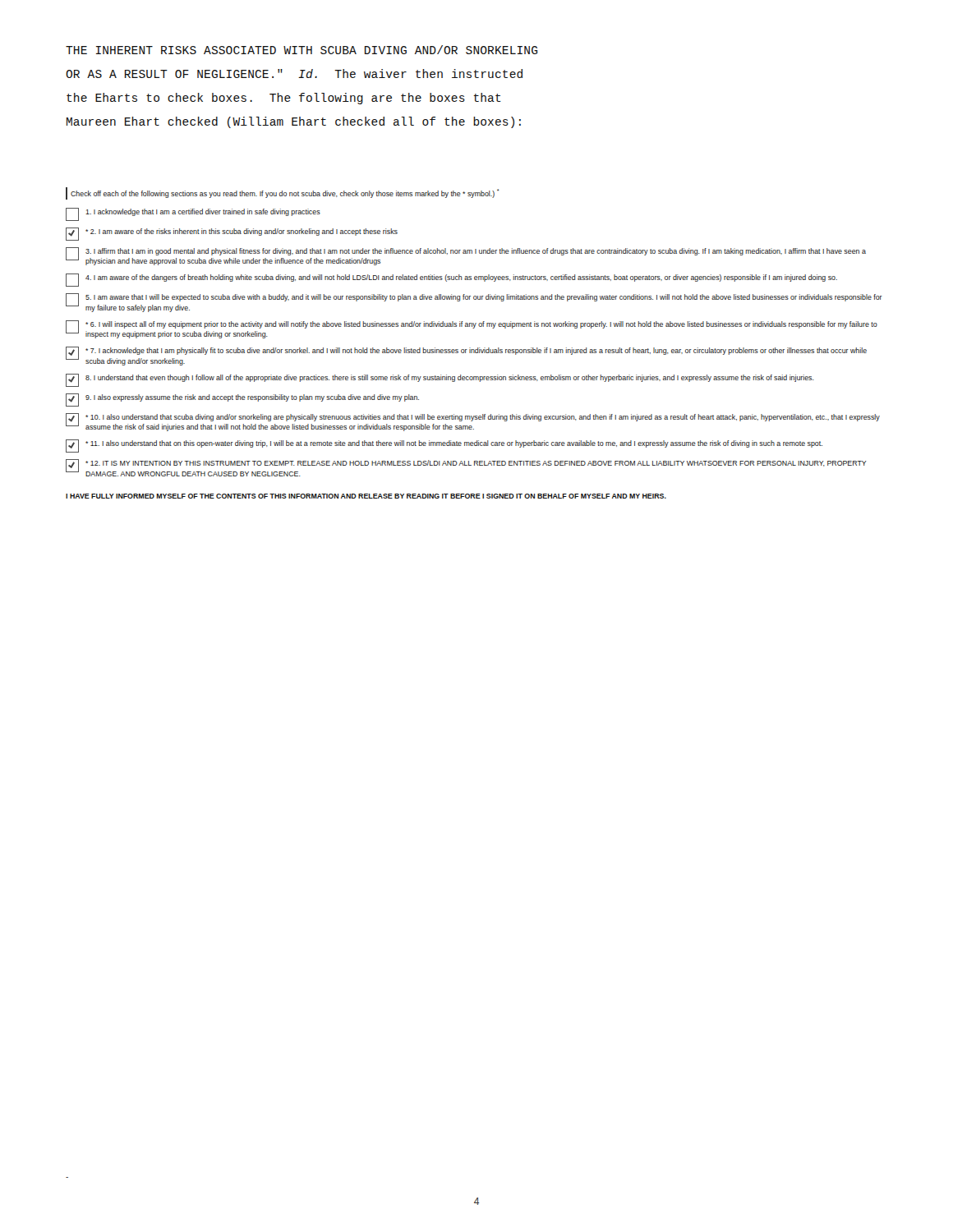Viewport: 953px width, 1232px height.
Task: Locate the region starting "8. I understand that even though I follow"
Action: coord(476,380)
